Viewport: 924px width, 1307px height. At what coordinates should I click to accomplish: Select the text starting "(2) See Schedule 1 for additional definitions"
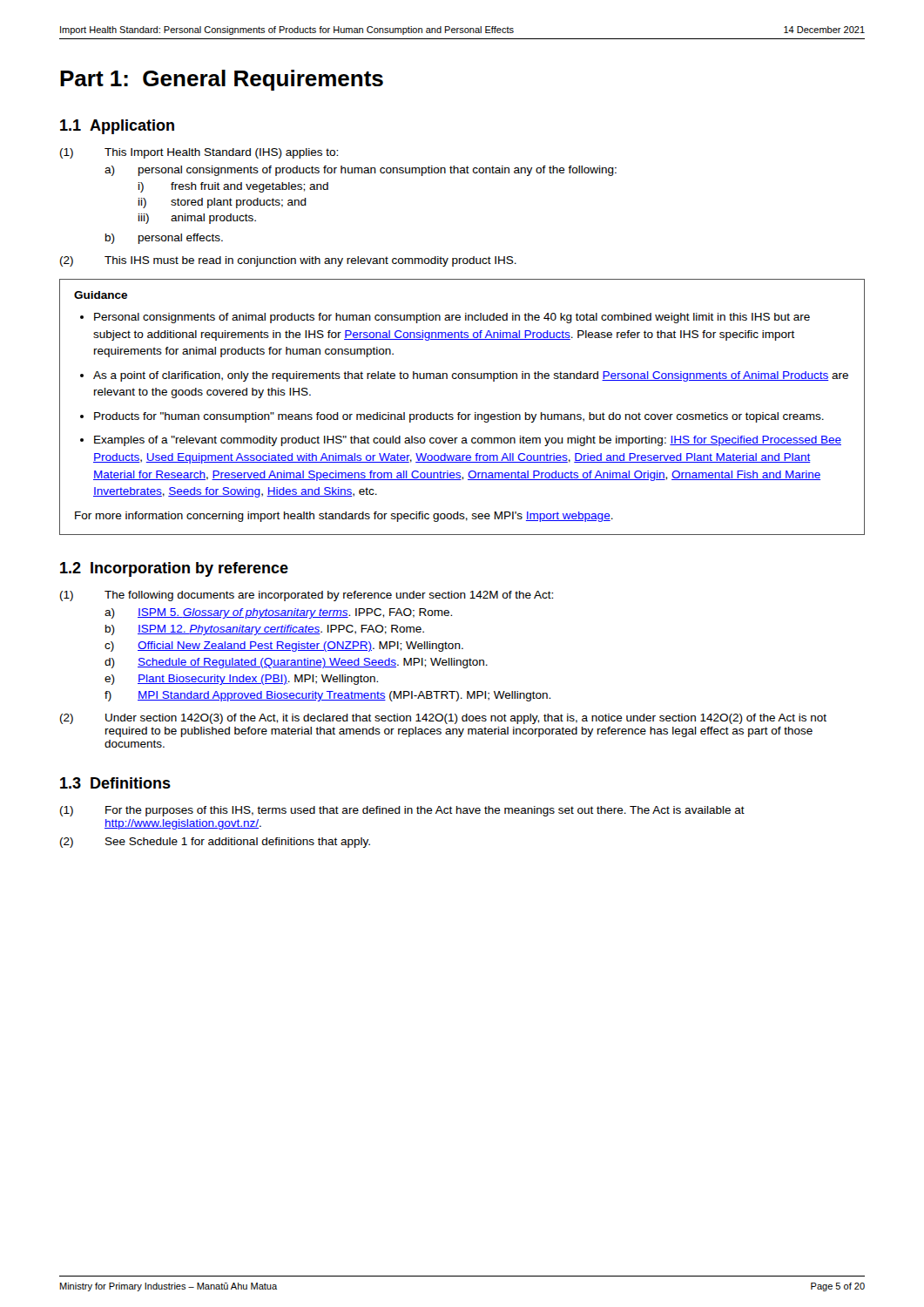tap(215, 843)
